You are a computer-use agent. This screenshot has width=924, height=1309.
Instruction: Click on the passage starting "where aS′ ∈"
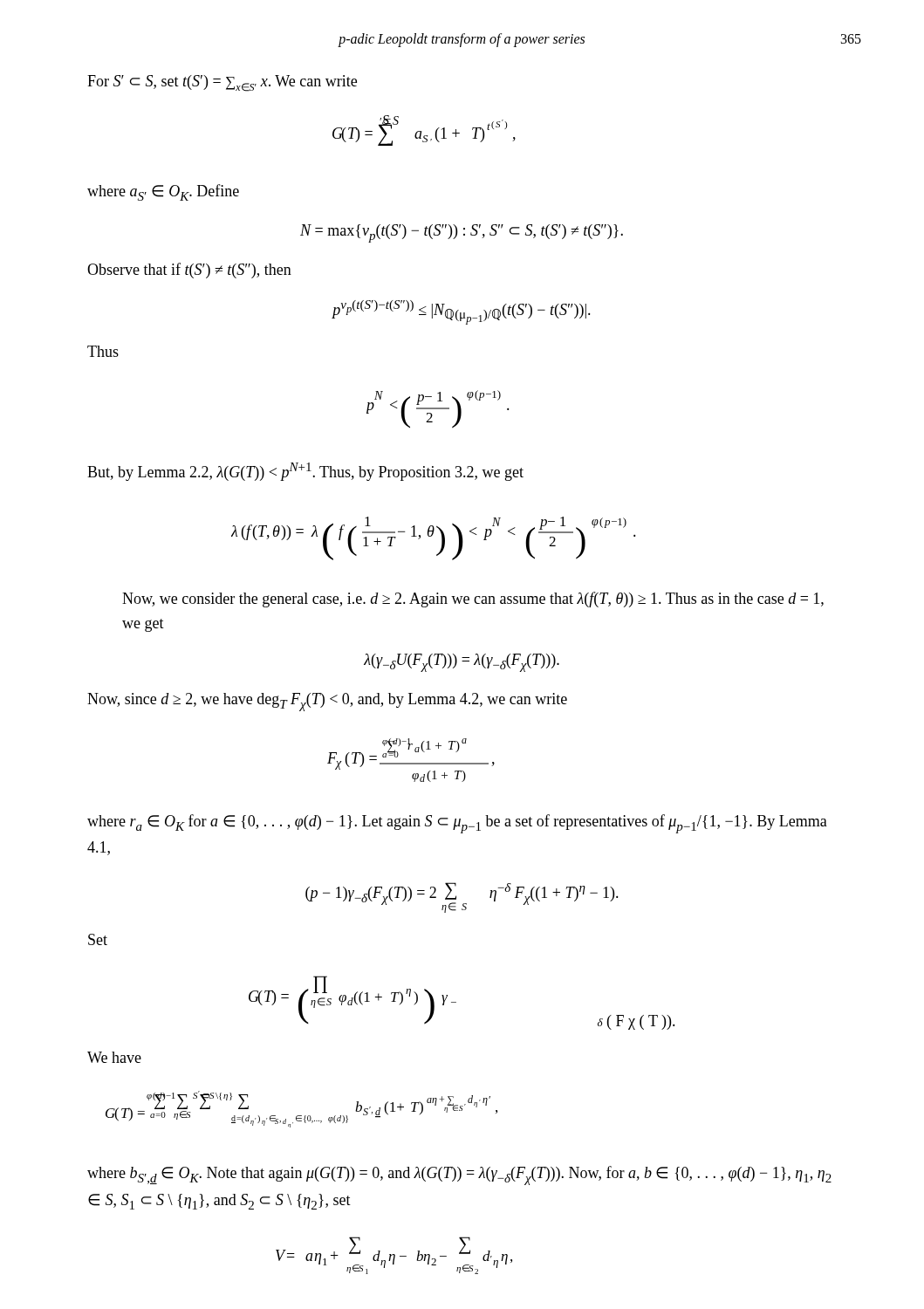click(163, 193)
